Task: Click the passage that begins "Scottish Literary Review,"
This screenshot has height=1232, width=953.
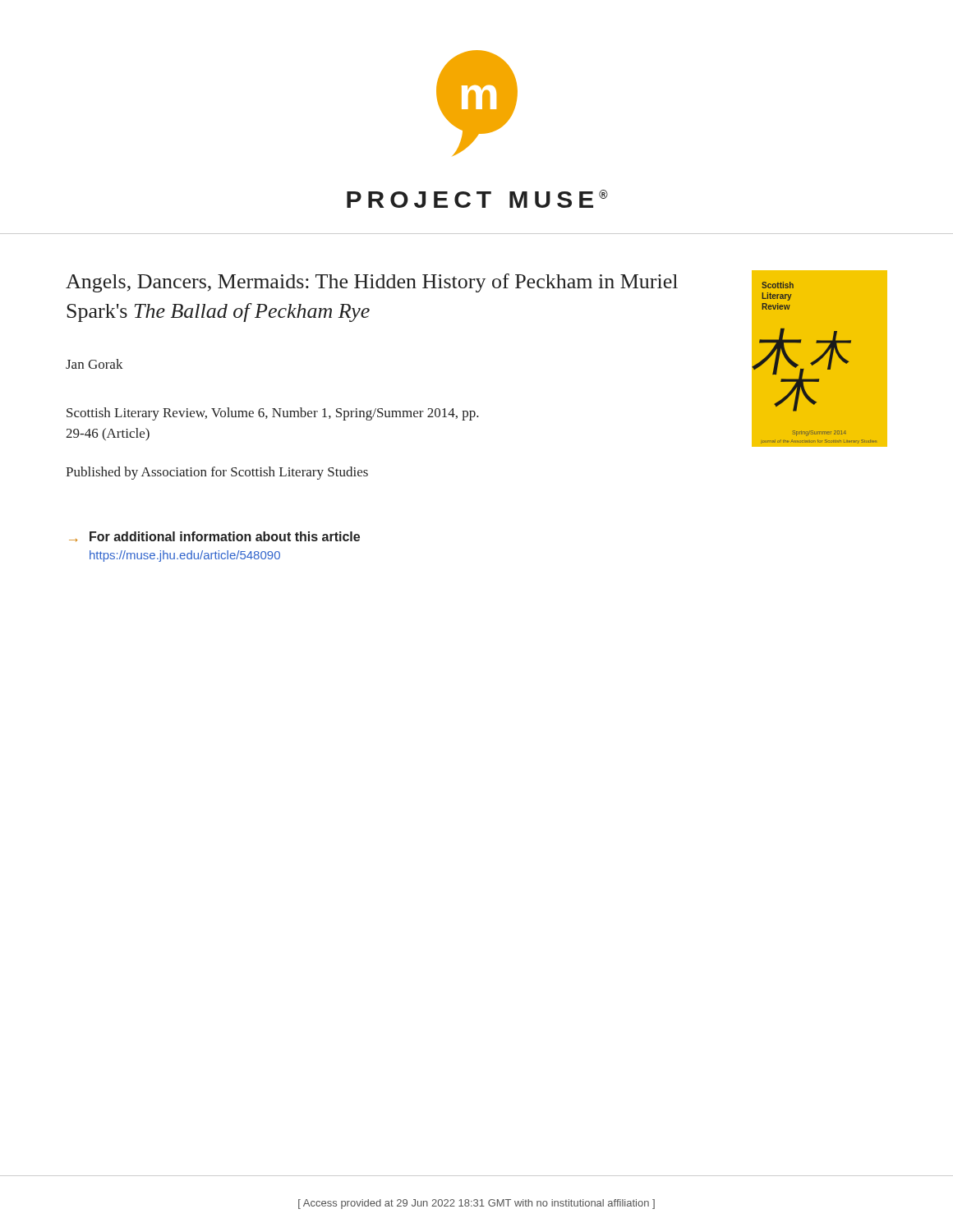Action: pyautogui.click(x=273, y=423)
